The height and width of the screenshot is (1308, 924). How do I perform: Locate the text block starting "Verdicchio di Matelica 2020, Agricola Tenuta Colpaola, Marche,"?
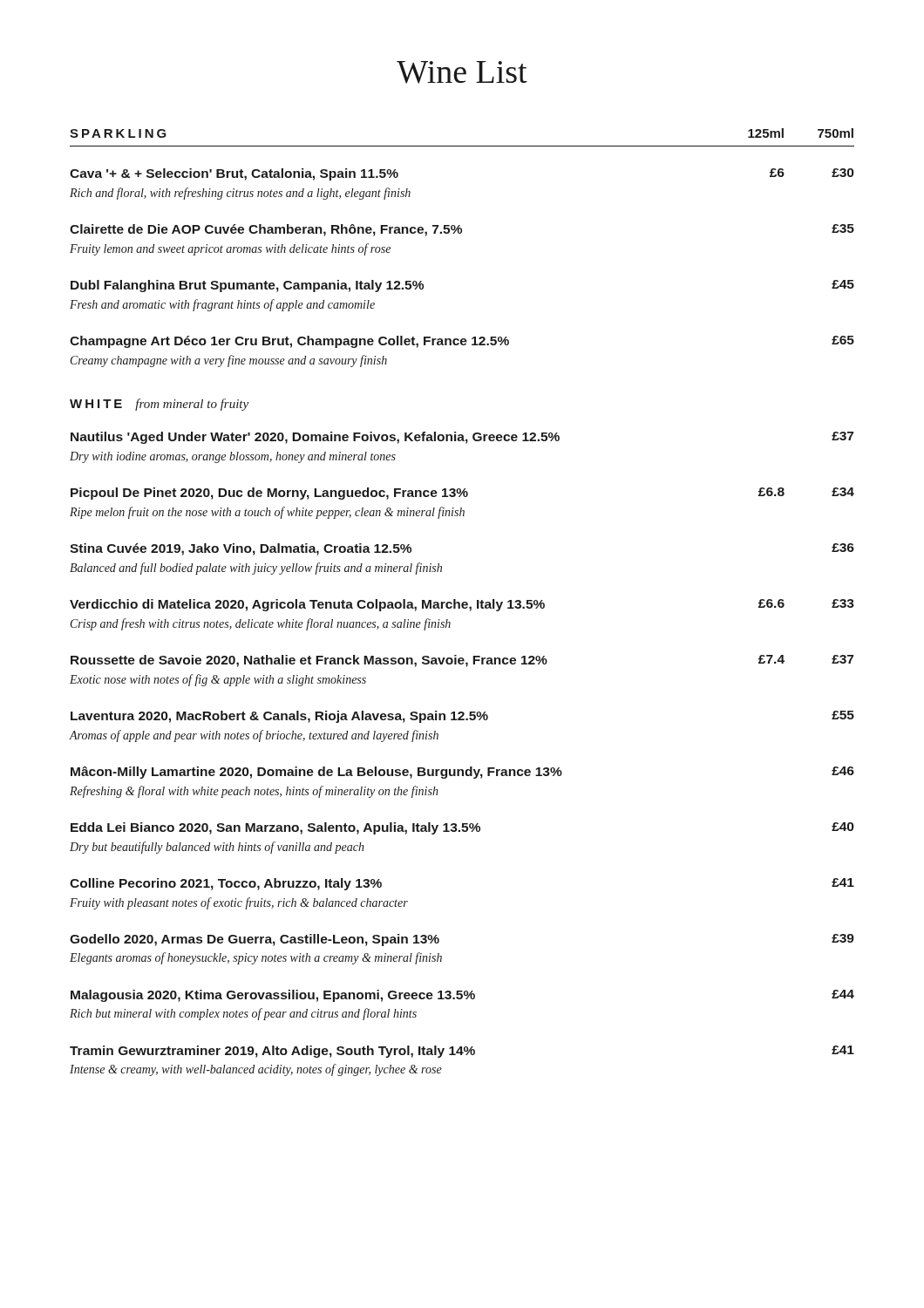coord(462,614)
